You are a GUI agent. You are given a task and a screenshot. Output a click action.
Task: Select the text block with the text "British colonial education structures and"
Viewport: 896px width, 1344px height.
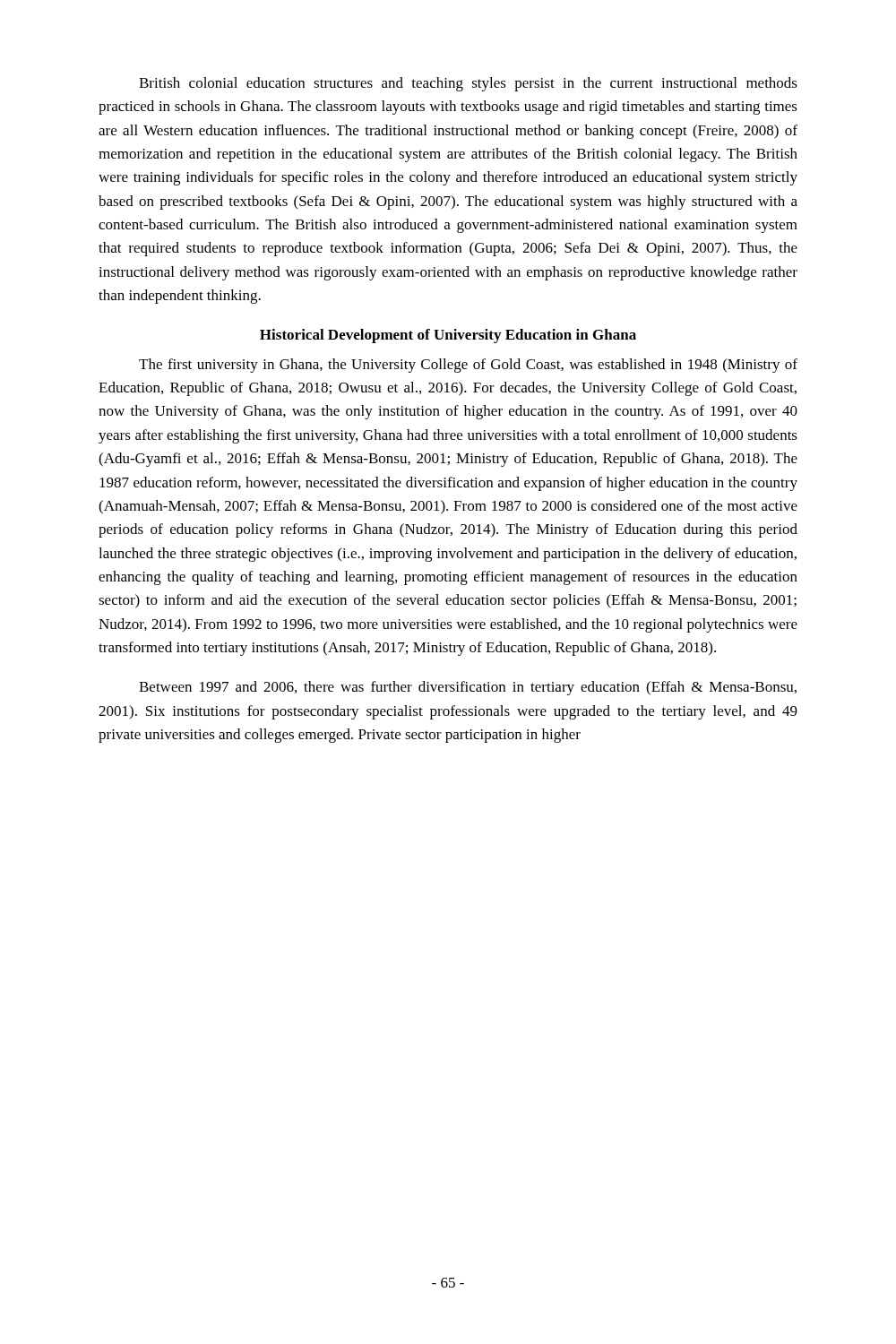tap(448, 190)
